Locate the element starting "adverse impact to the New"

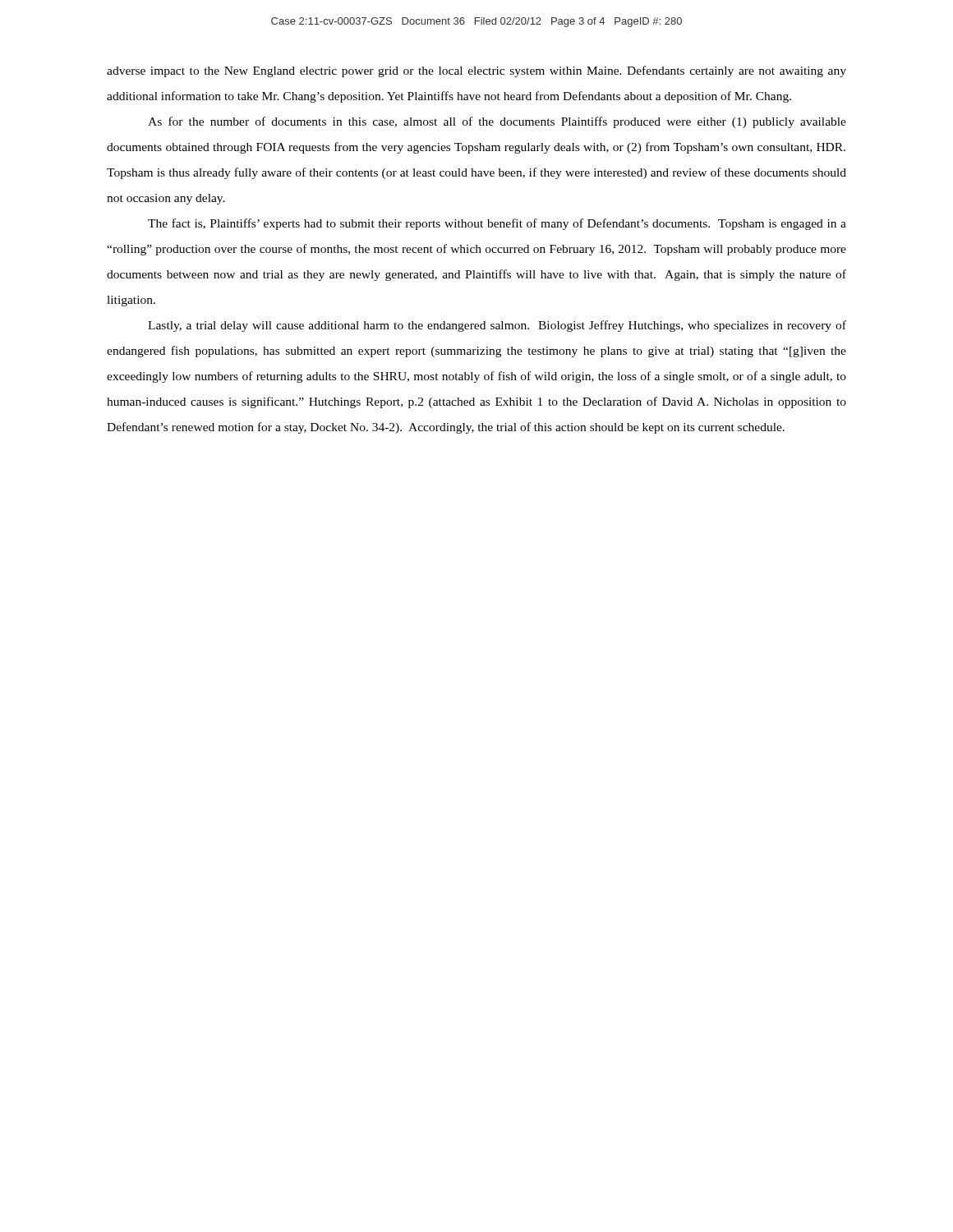coord(476,83)
